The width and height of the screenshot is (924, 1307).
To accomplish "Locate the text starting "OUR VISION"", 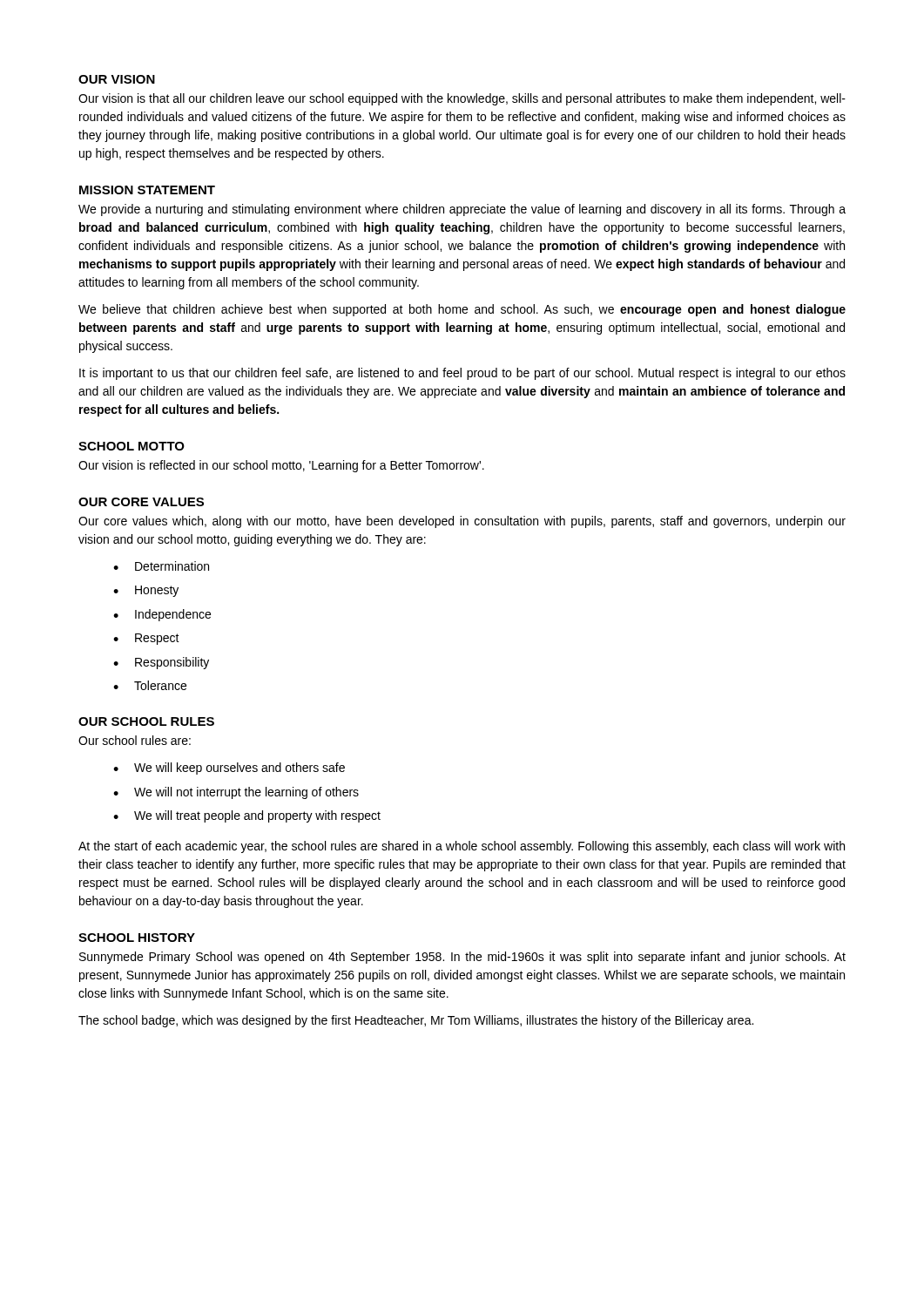I will coord(117,79).
